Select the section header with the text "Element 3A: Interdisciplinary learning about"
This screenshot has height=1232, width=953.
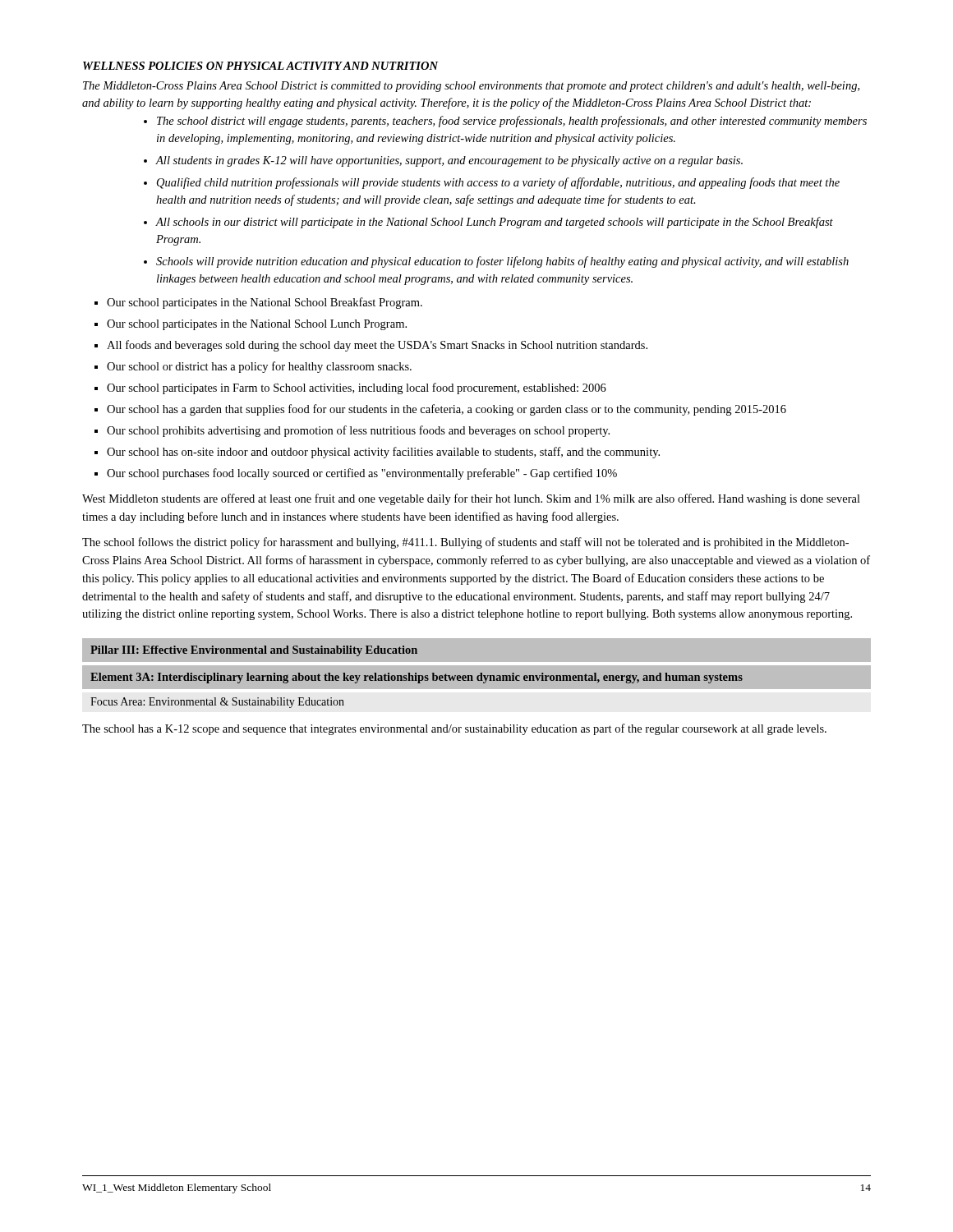tap(416, 677)
